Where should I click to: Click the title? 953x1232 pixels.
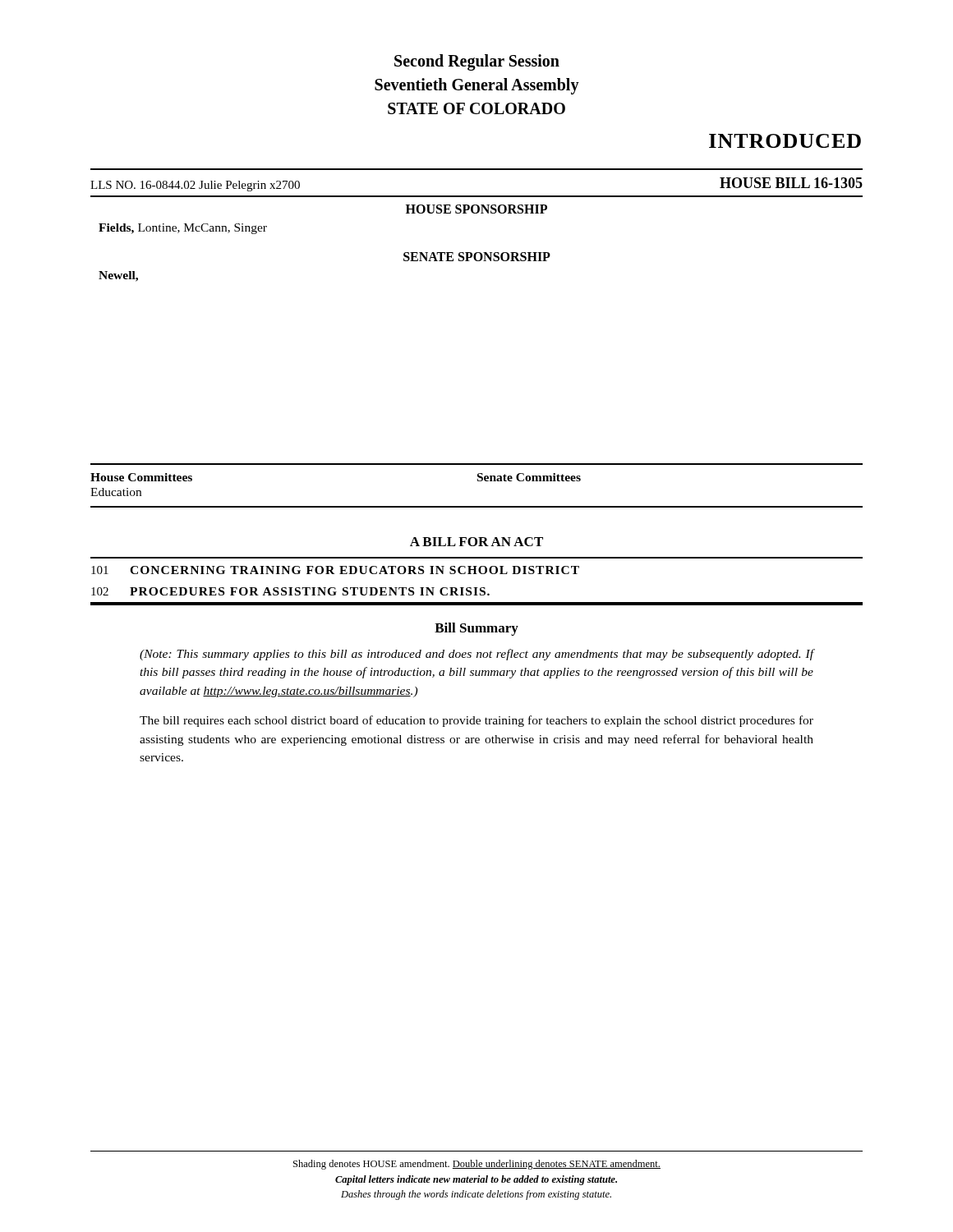pyautogui.click(x=476, y=85)
